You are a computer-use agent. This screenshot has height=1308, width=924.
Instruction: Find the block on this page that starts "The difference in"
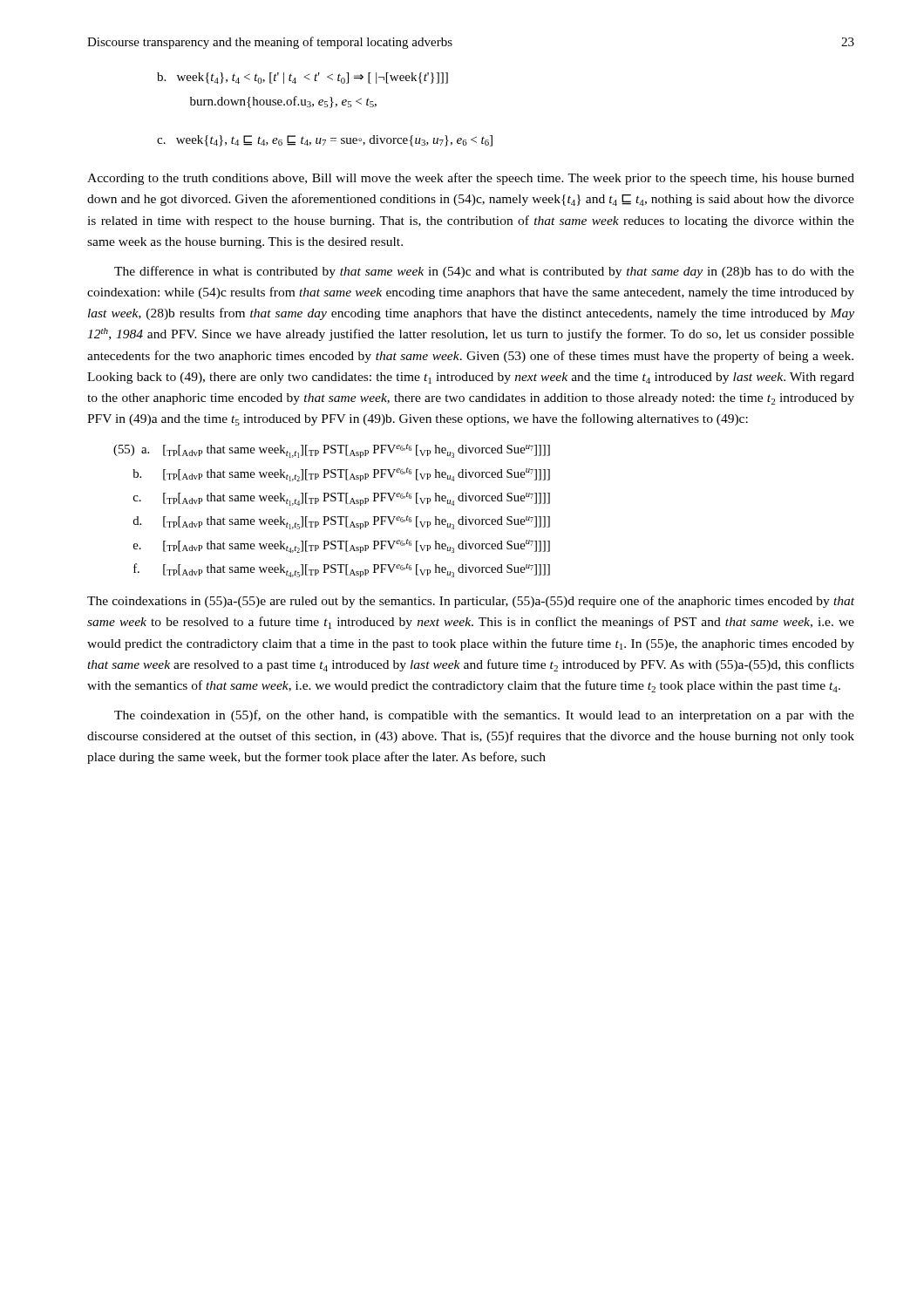click(471, 345)
